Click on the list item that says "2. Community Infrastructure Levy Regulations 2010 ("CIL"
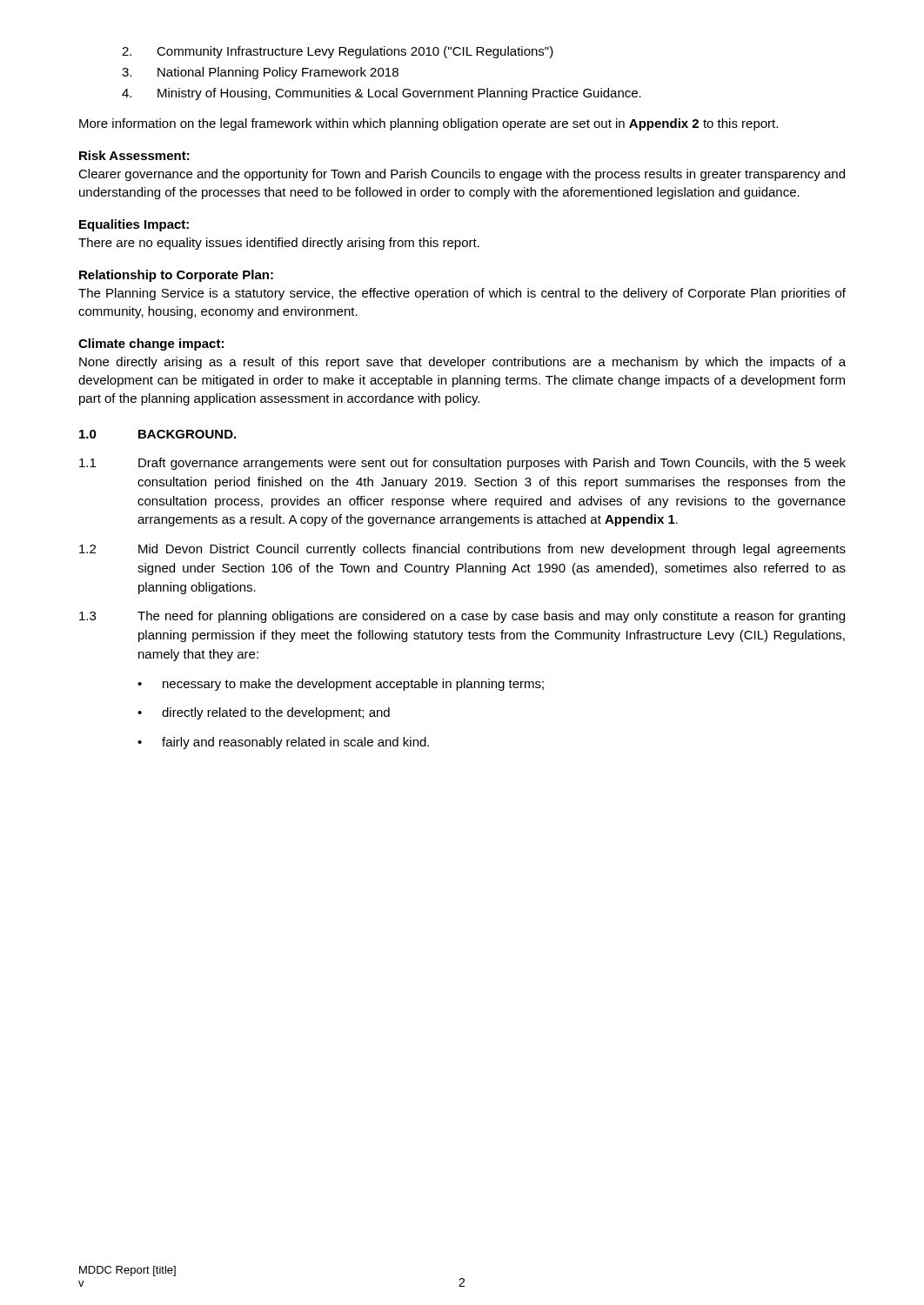Screen dimensions: 1305x924 coord(462,51)
